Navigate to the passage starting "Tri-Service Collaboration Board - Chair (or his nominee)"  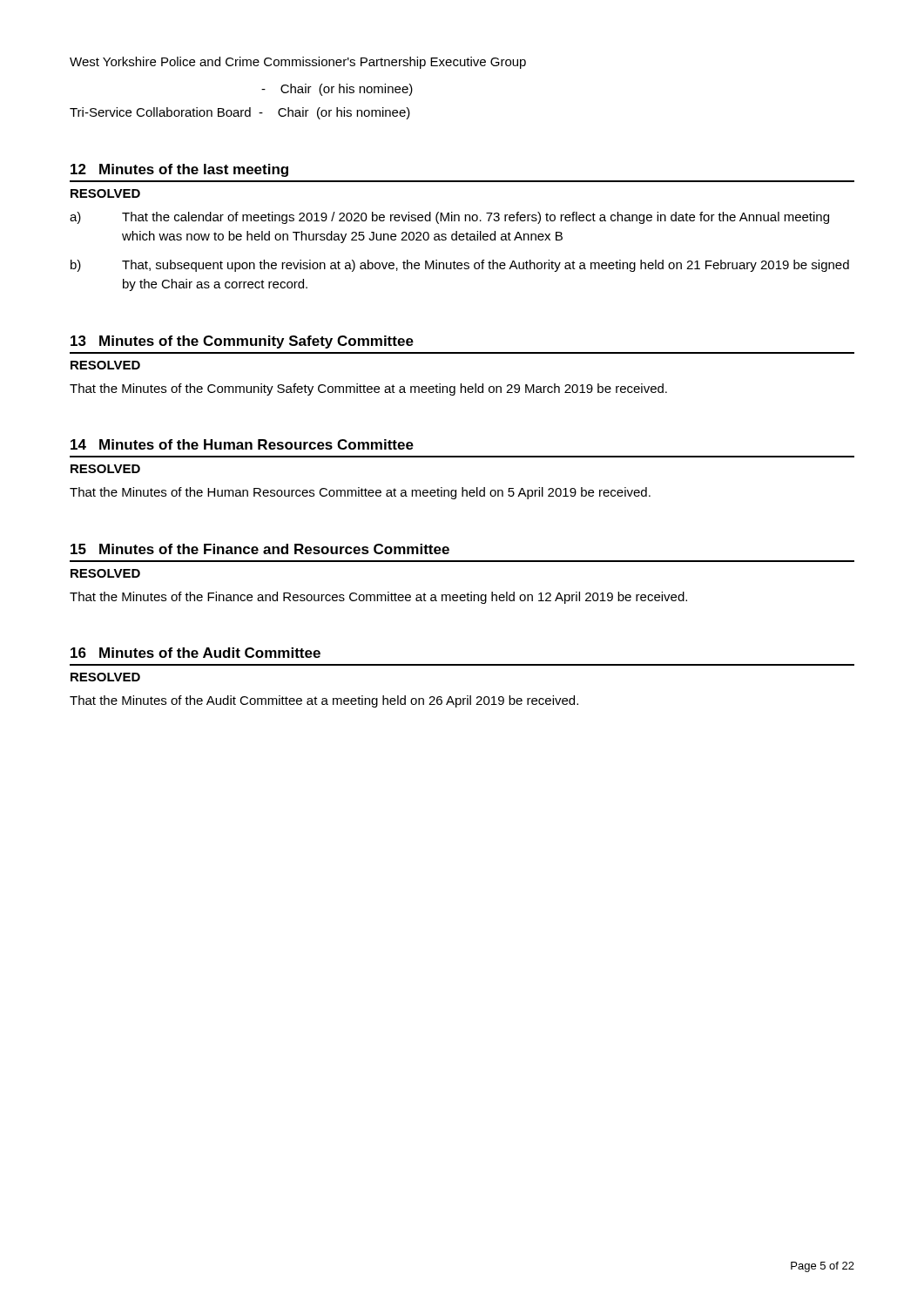click(240, 112)
